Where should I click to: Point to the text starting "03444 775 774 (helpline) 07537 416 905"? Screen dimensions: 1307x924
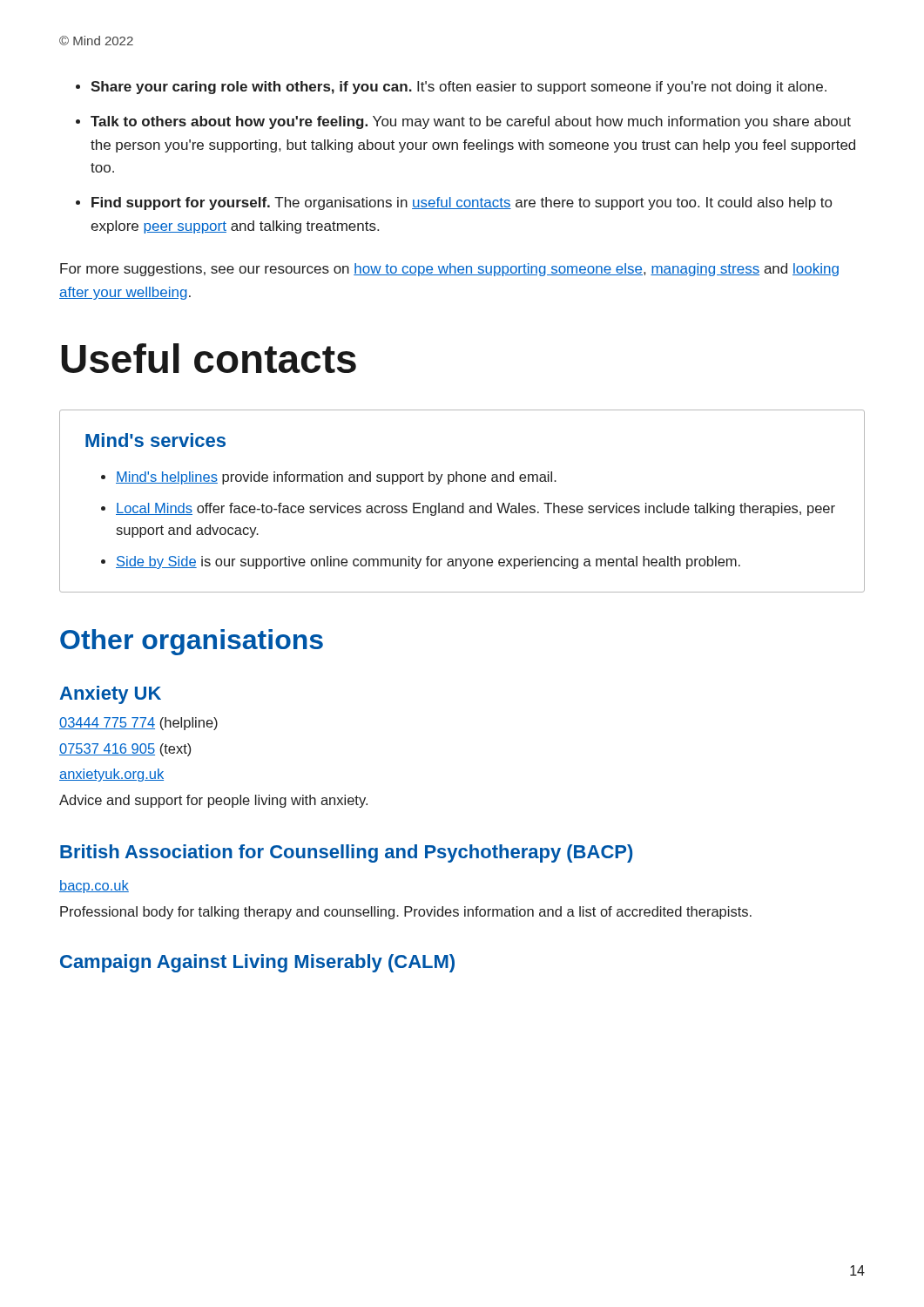click(138, 724)
